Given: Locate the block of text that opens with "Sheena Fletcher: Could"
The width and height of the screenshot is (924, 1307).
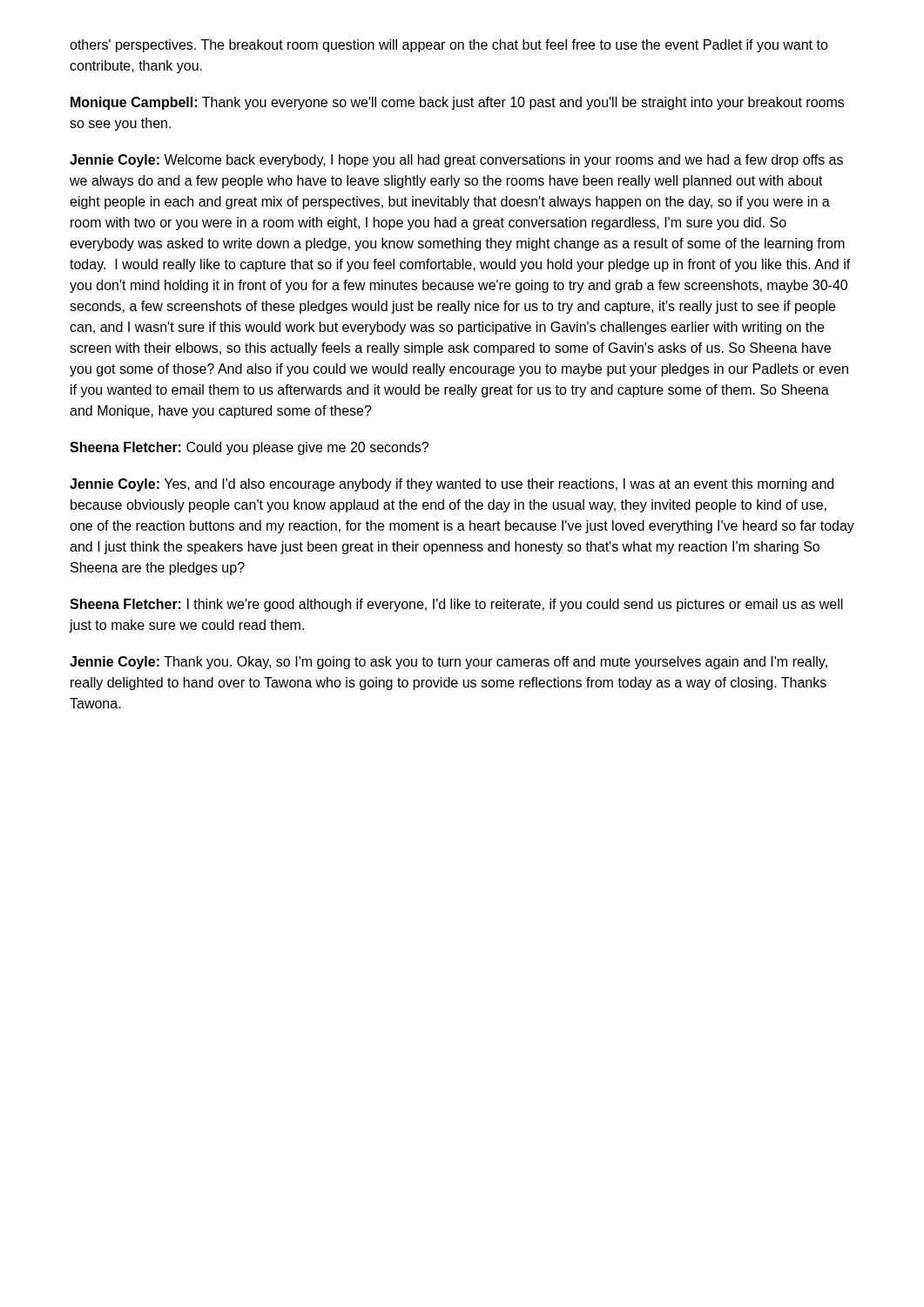Looking at the screenshot, I should pos(249,447).
